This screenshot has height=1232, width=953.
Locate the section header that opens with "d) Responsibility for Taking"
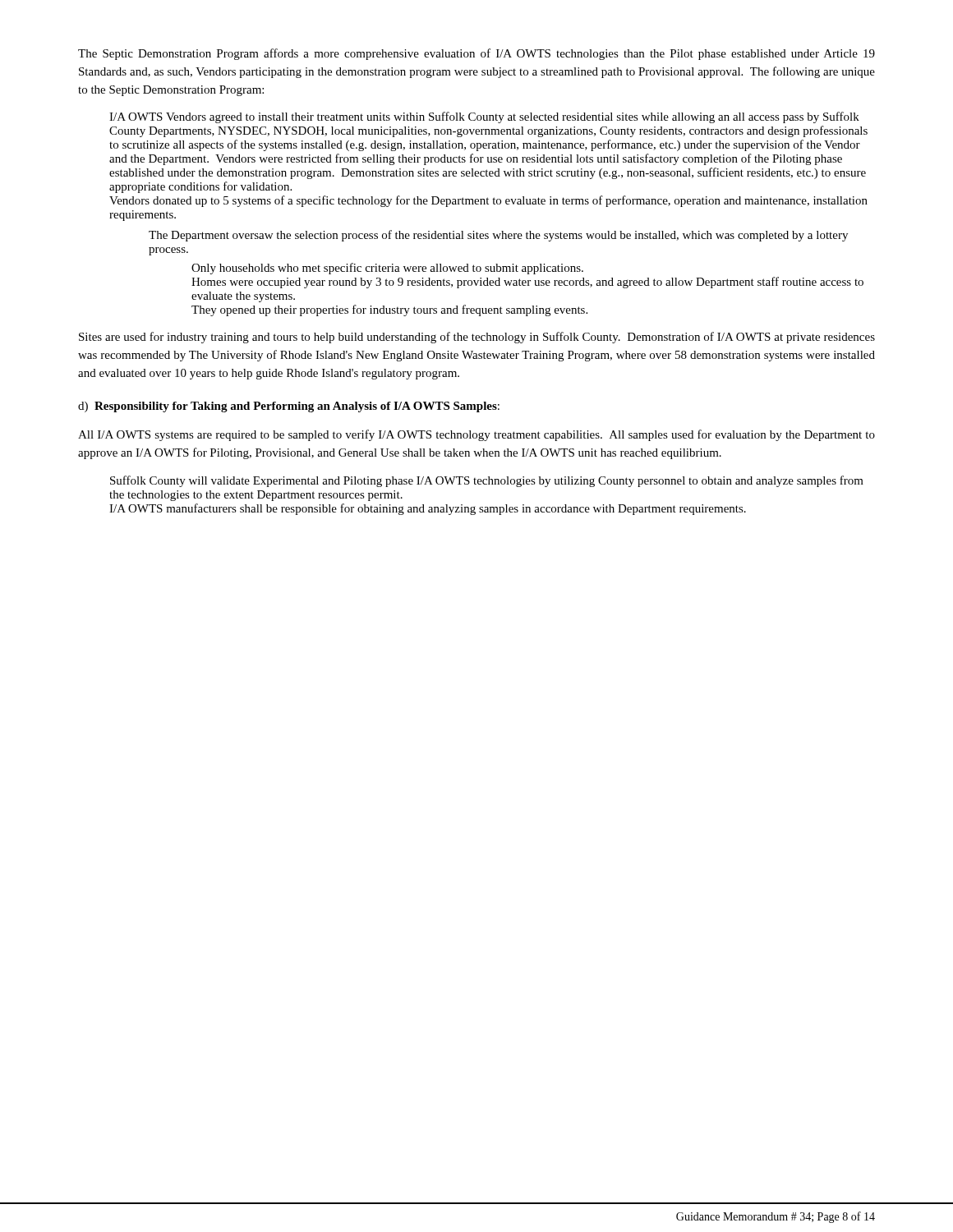coord(476,406)
